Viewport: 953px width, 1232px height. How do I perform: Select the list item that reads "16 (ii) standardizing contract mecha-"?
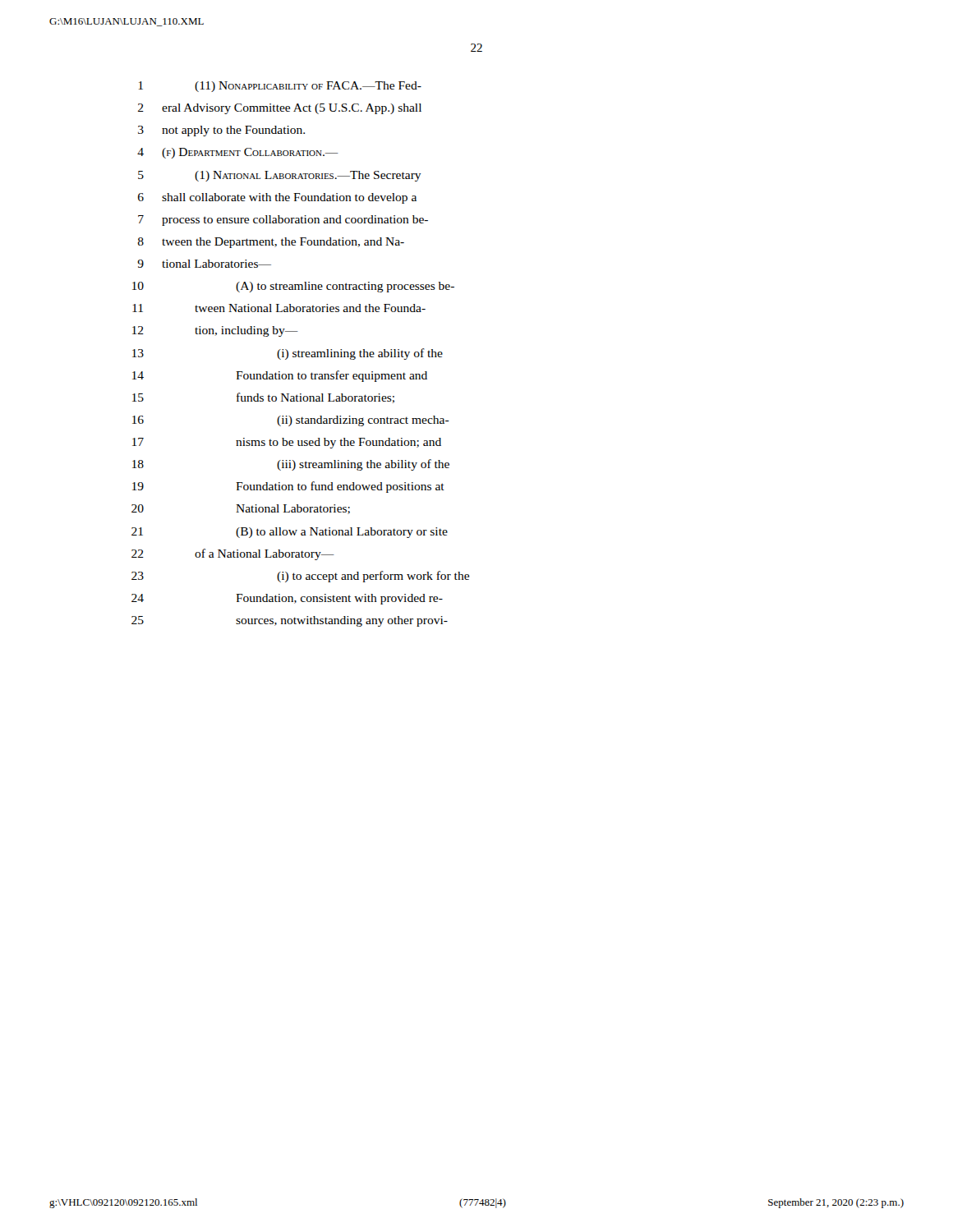pyautogui.click(x=291, y=421)
